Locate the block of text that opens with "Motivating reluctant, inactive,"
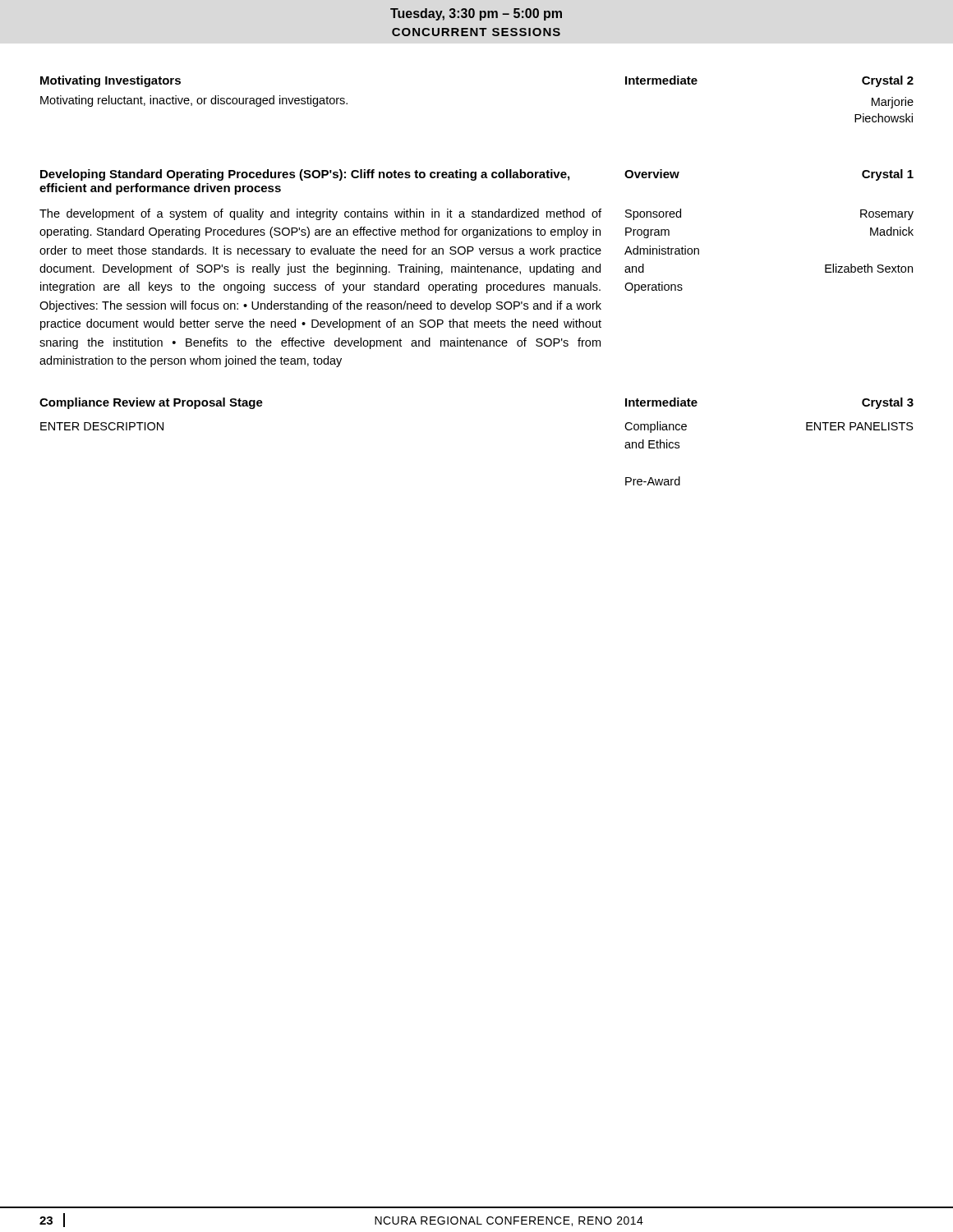 (x=194, y=100)
